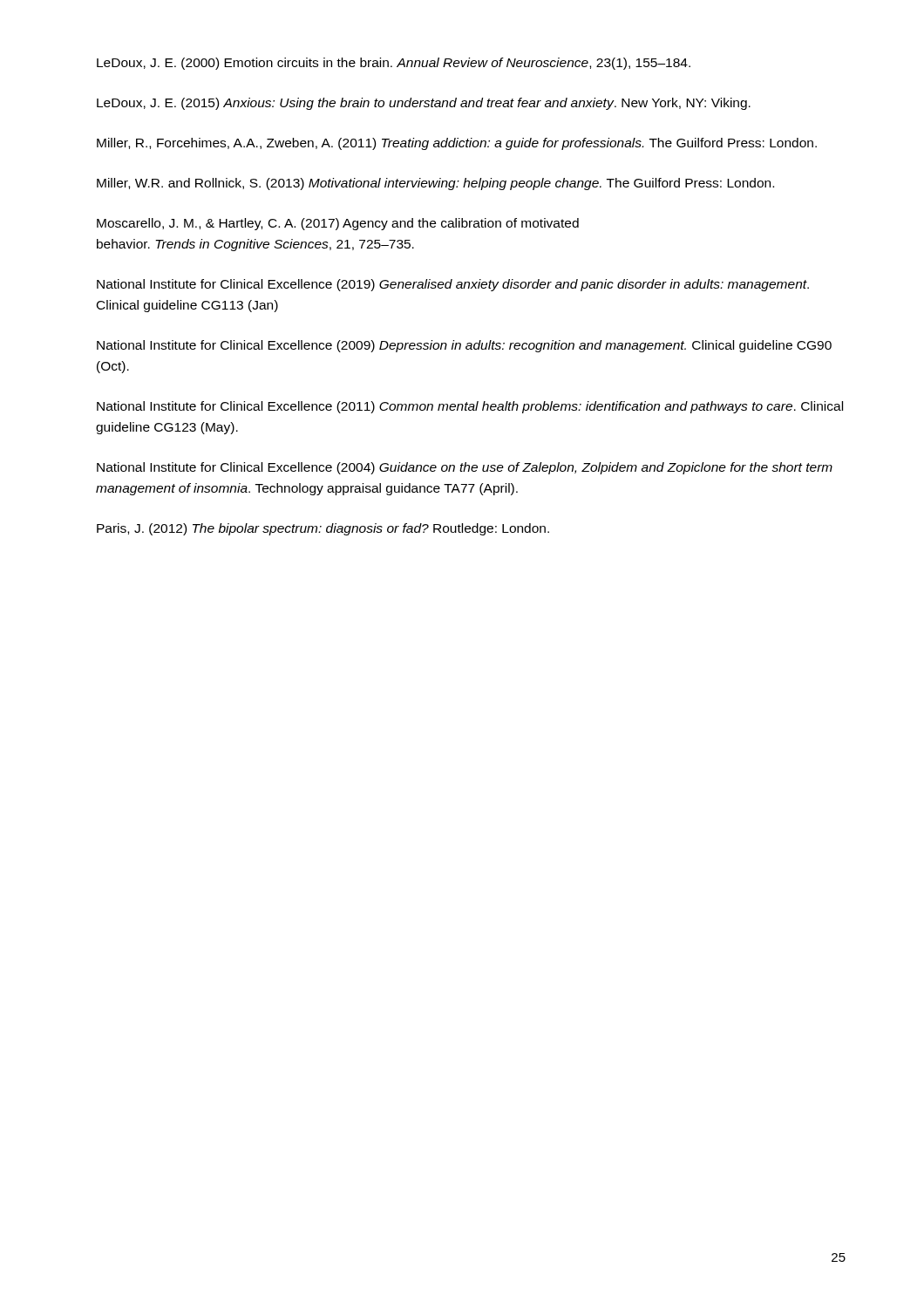Screen dimensions: 1308x924
Task: Find the list item that reads "National Institute for Clinical Excellence (2019) Generalised anxiety"
Action: click(453, 294)
